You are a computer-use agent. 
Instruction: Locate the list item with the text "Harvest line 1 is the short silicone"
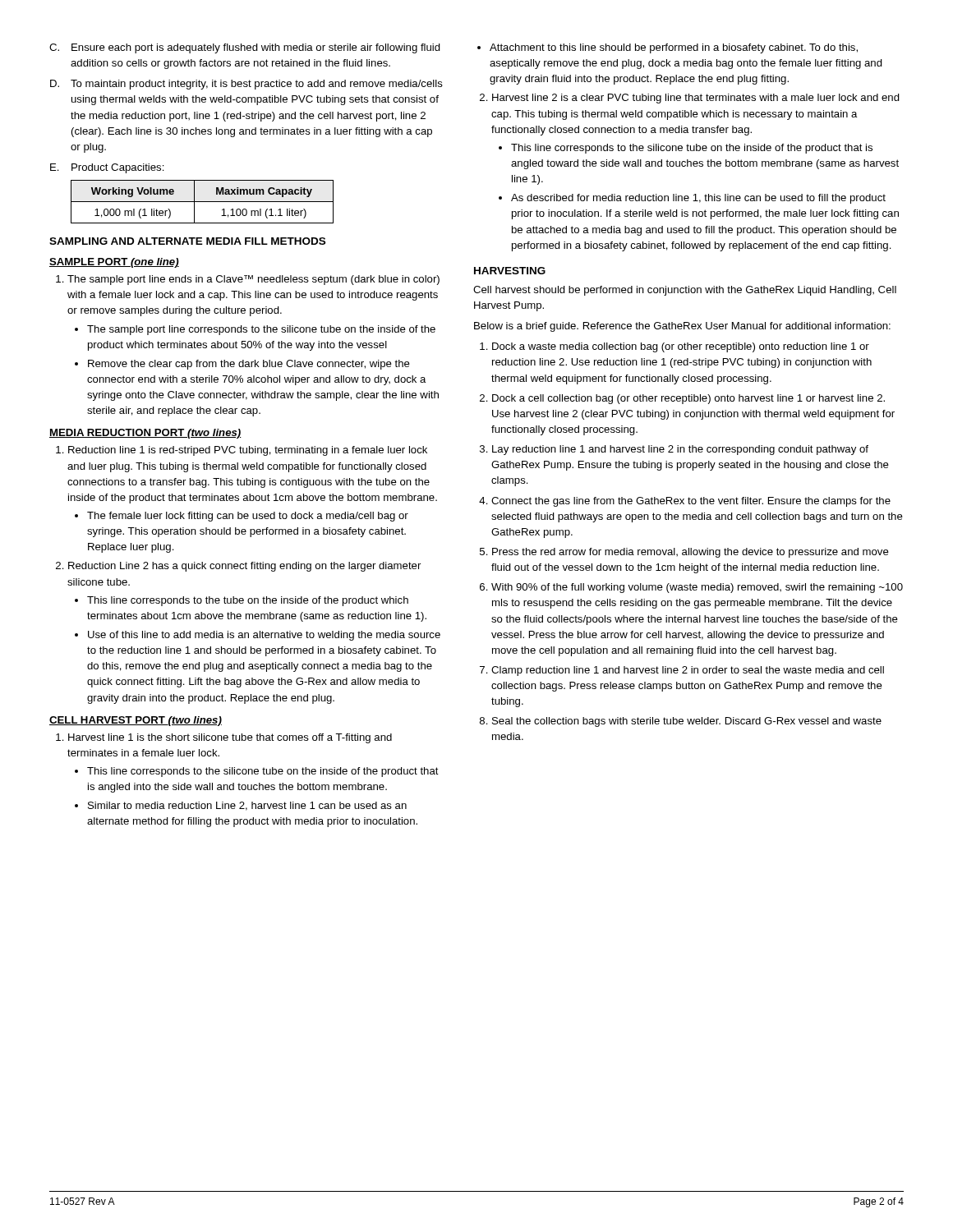[x=255, y=780]
